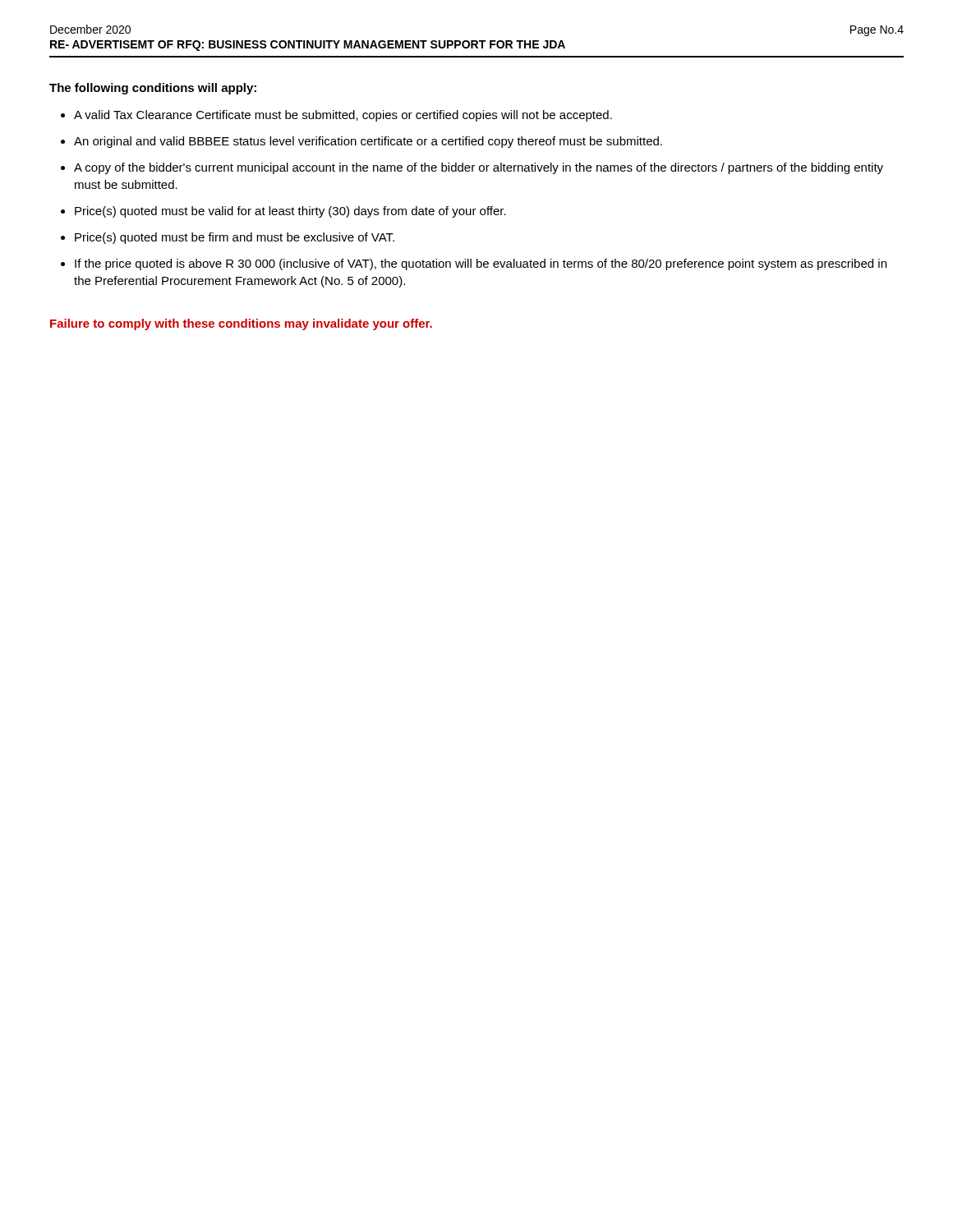
Task: Where does it say "The following conditions will apply:"?
Action: (153, 87)
